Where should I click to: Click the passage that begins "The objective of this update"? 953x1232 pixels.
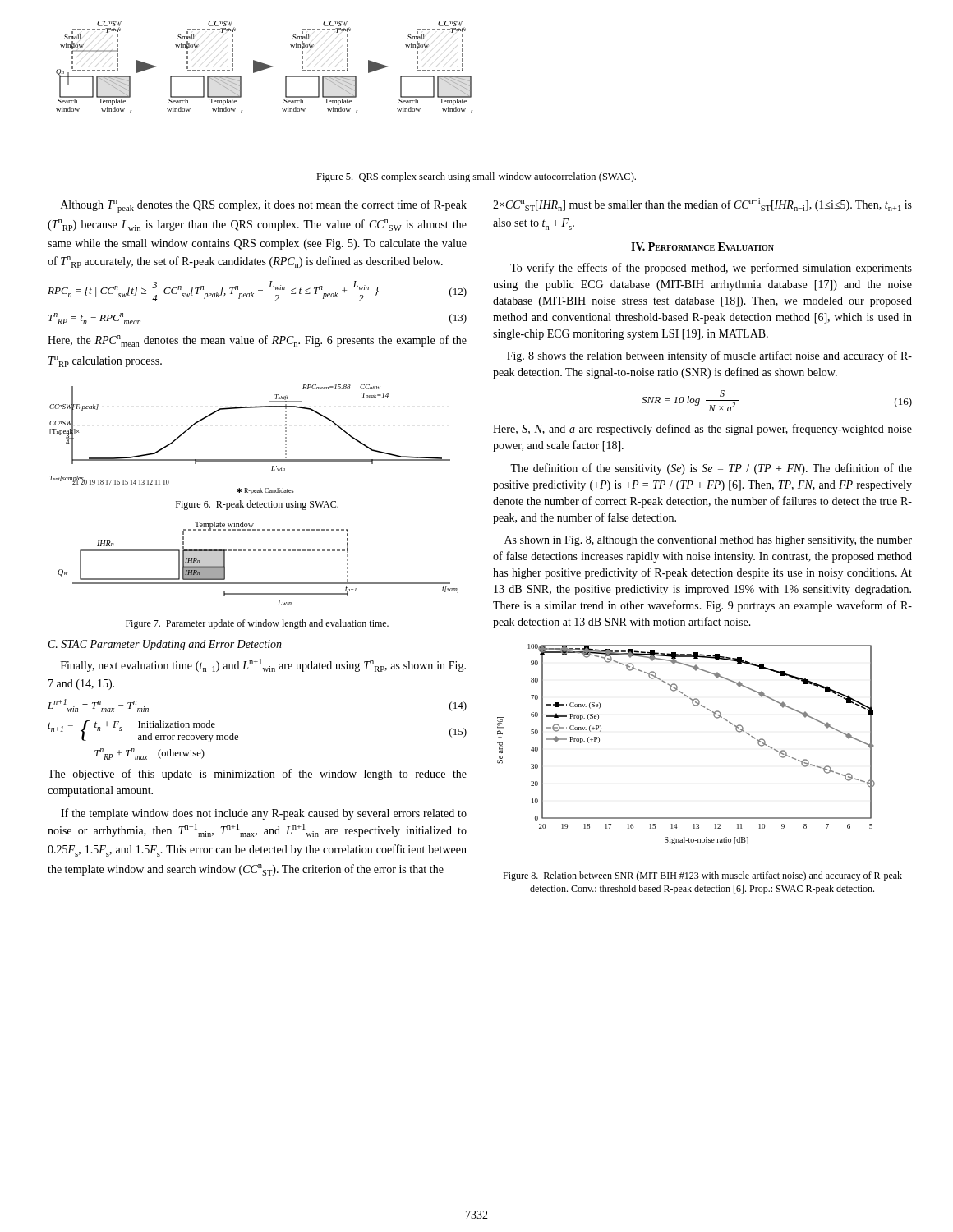[x=257, y=782]
